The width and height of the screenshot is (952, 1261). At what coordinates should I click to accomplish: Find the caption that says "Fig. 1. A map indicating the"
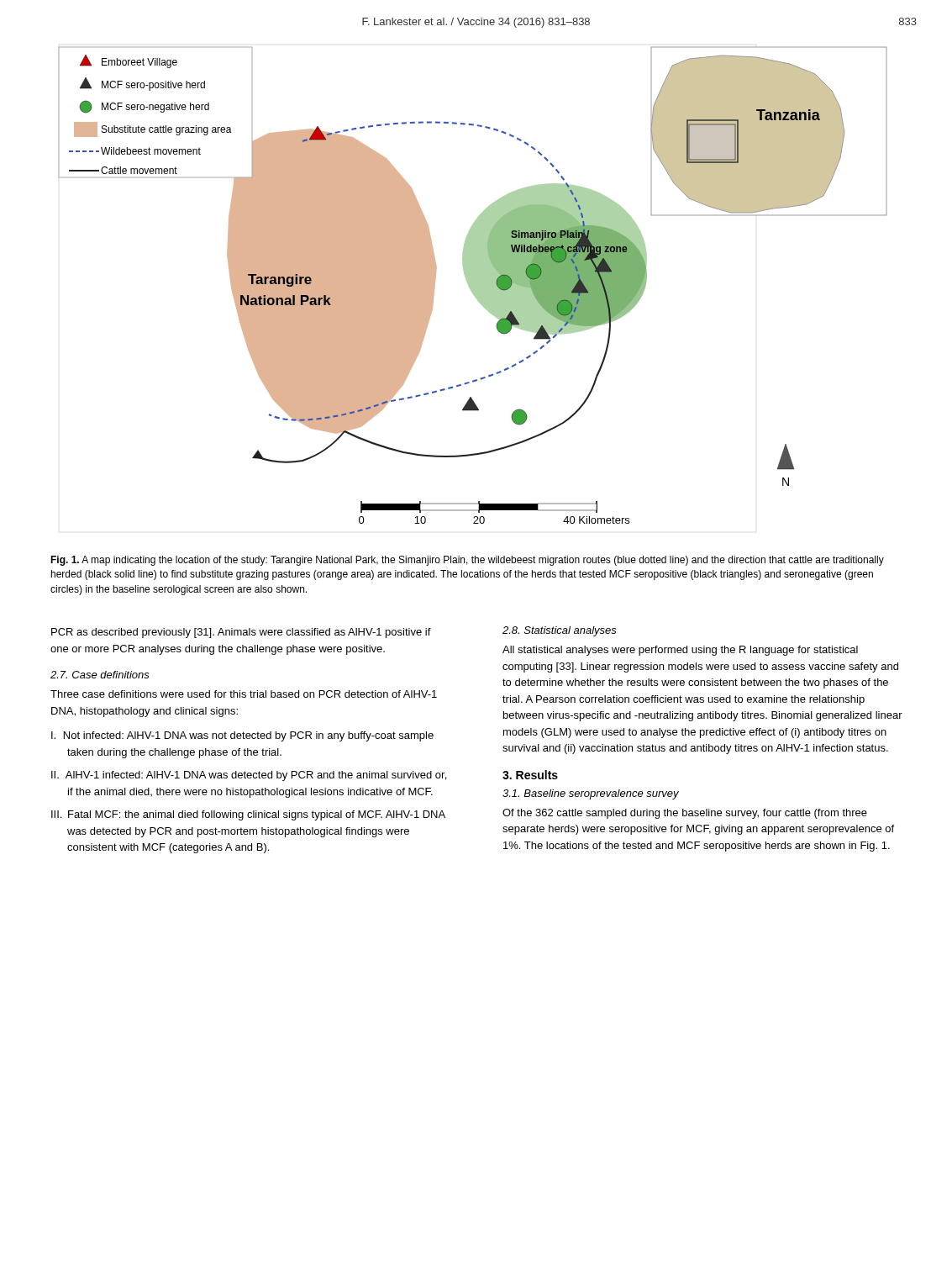pyautogui.click(x=467, y=575)
